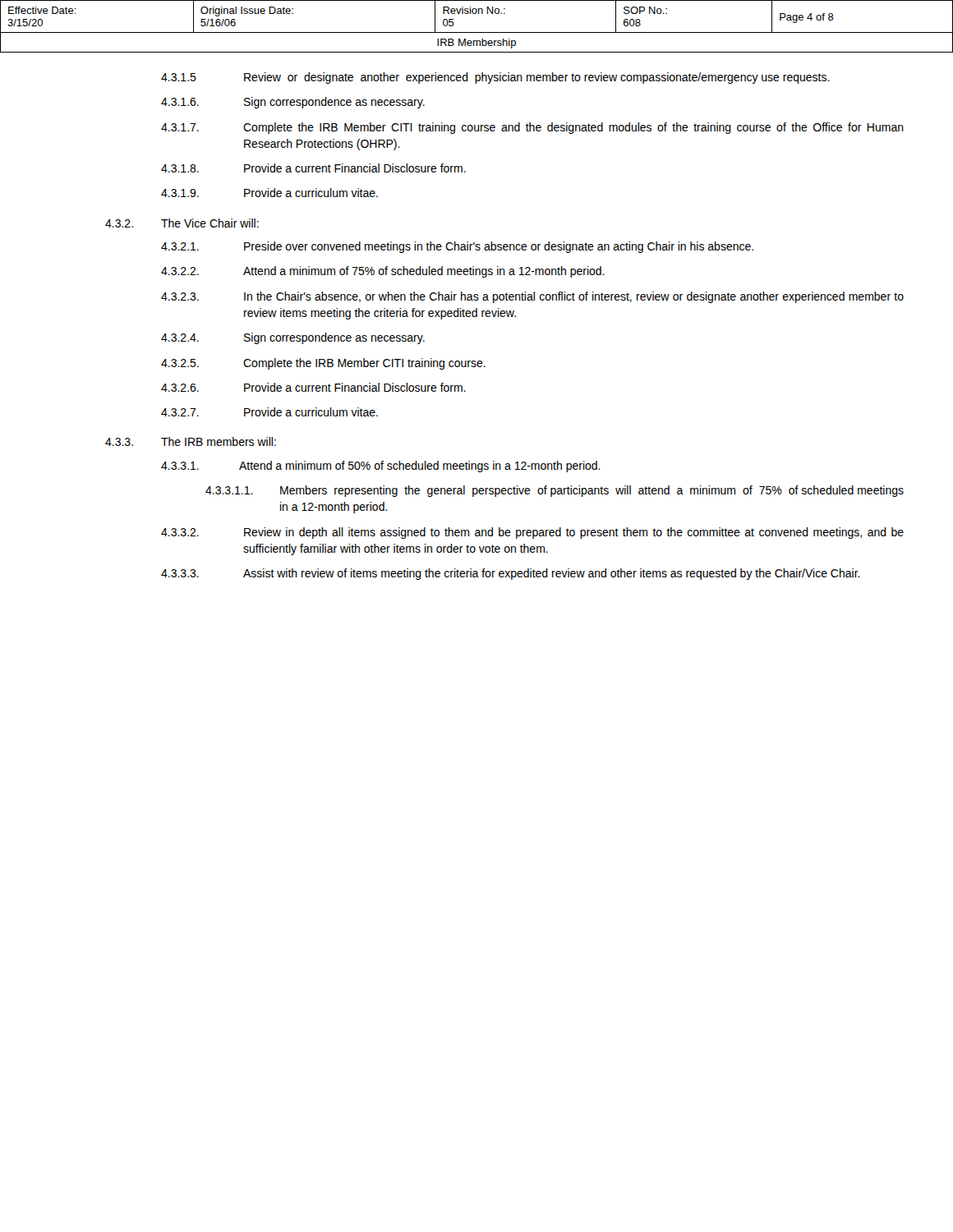The height and width of the screenshot is (1232, 953).
Task: Navigate to the element starting "4.3.3.1.Attend a minimum of 50% of scheduled meetings"
Action: tap(381, 466)
